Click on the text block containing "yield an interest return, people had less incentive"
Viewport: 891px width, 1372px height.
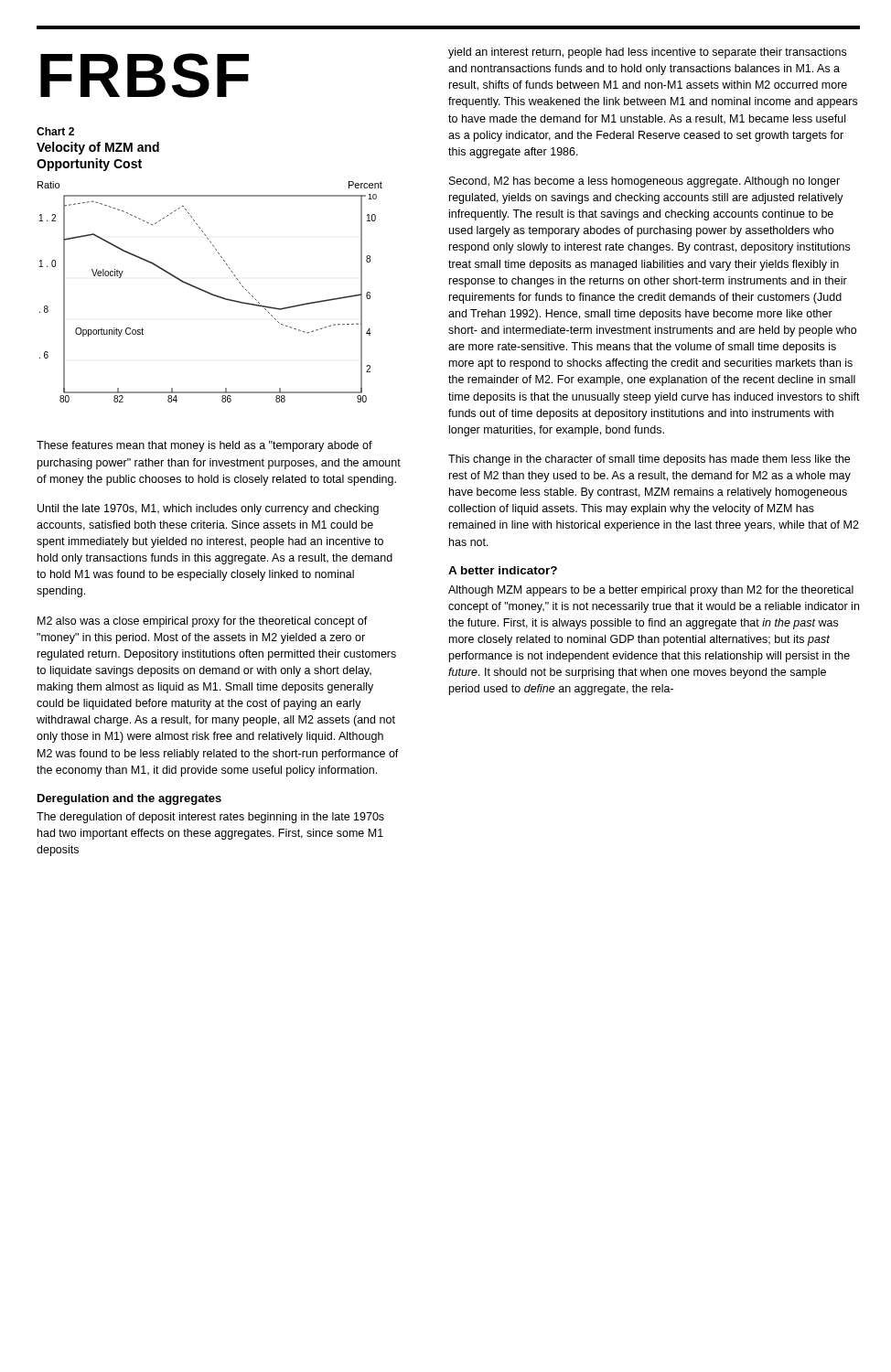[653, 102]
